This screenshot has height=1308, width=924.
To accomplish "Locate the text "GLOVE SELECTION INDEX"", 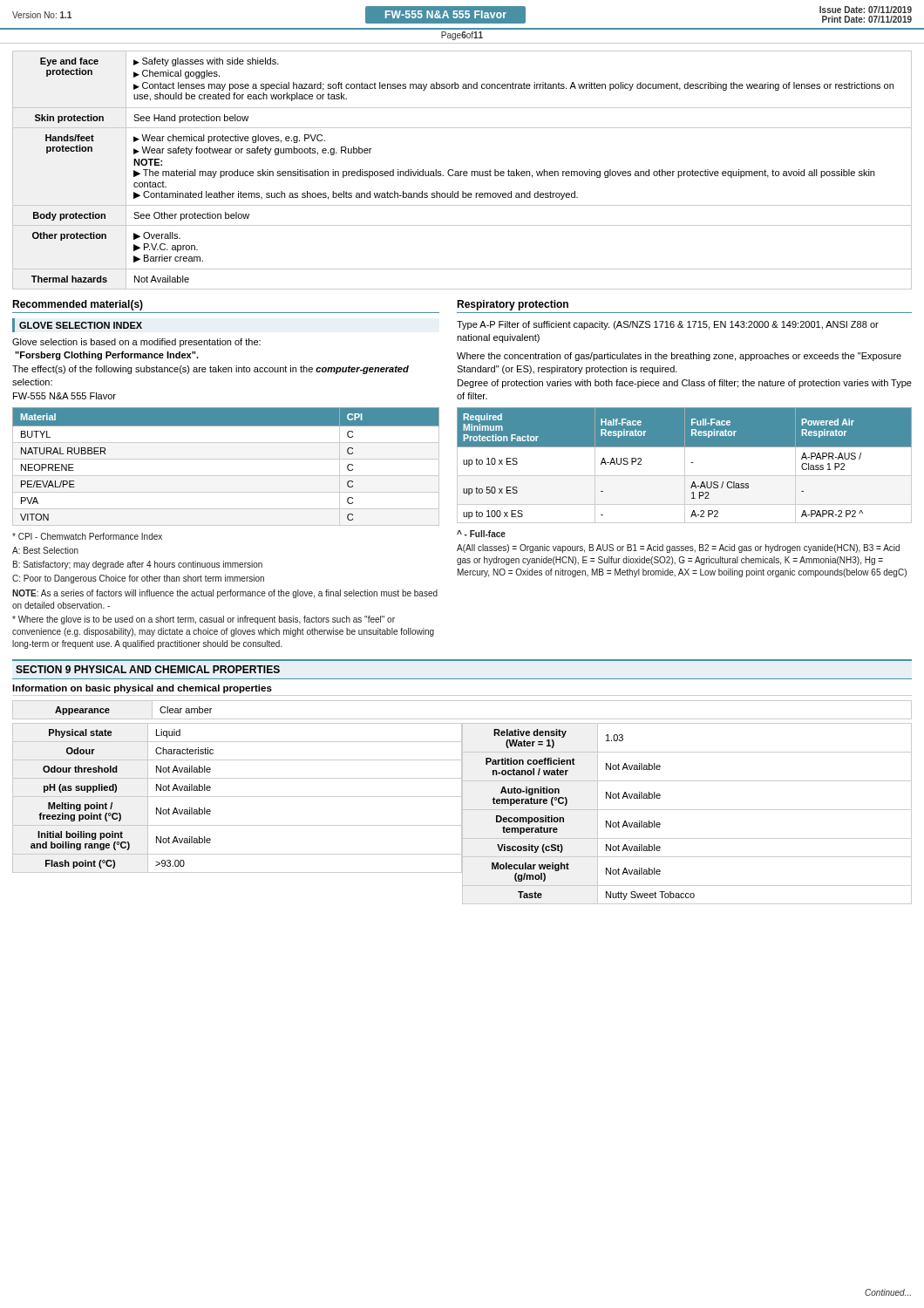I will click(81, 325).
